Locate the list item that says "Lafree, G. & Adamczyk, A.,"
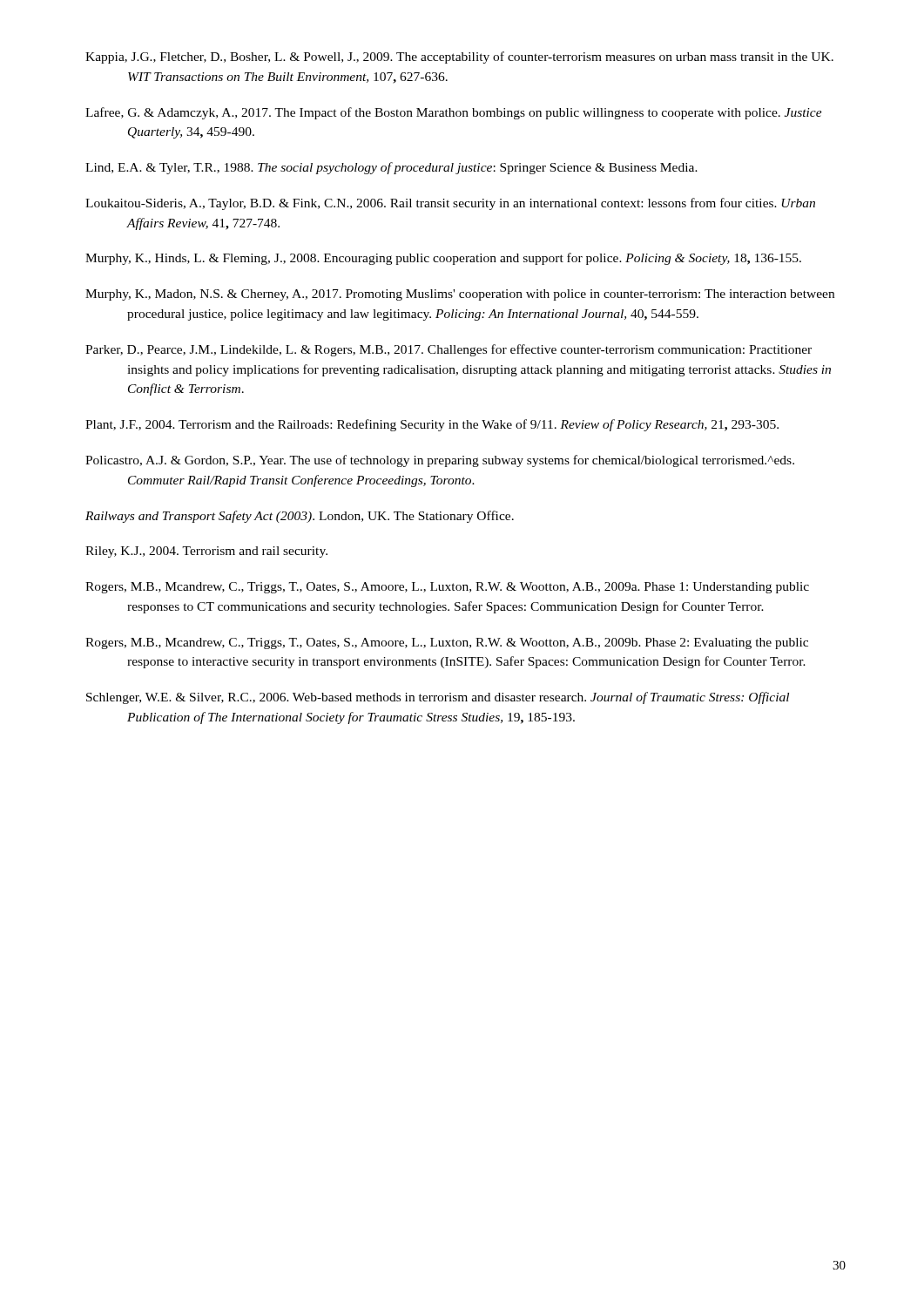924x1307 pixels. [x=454, y=121]
